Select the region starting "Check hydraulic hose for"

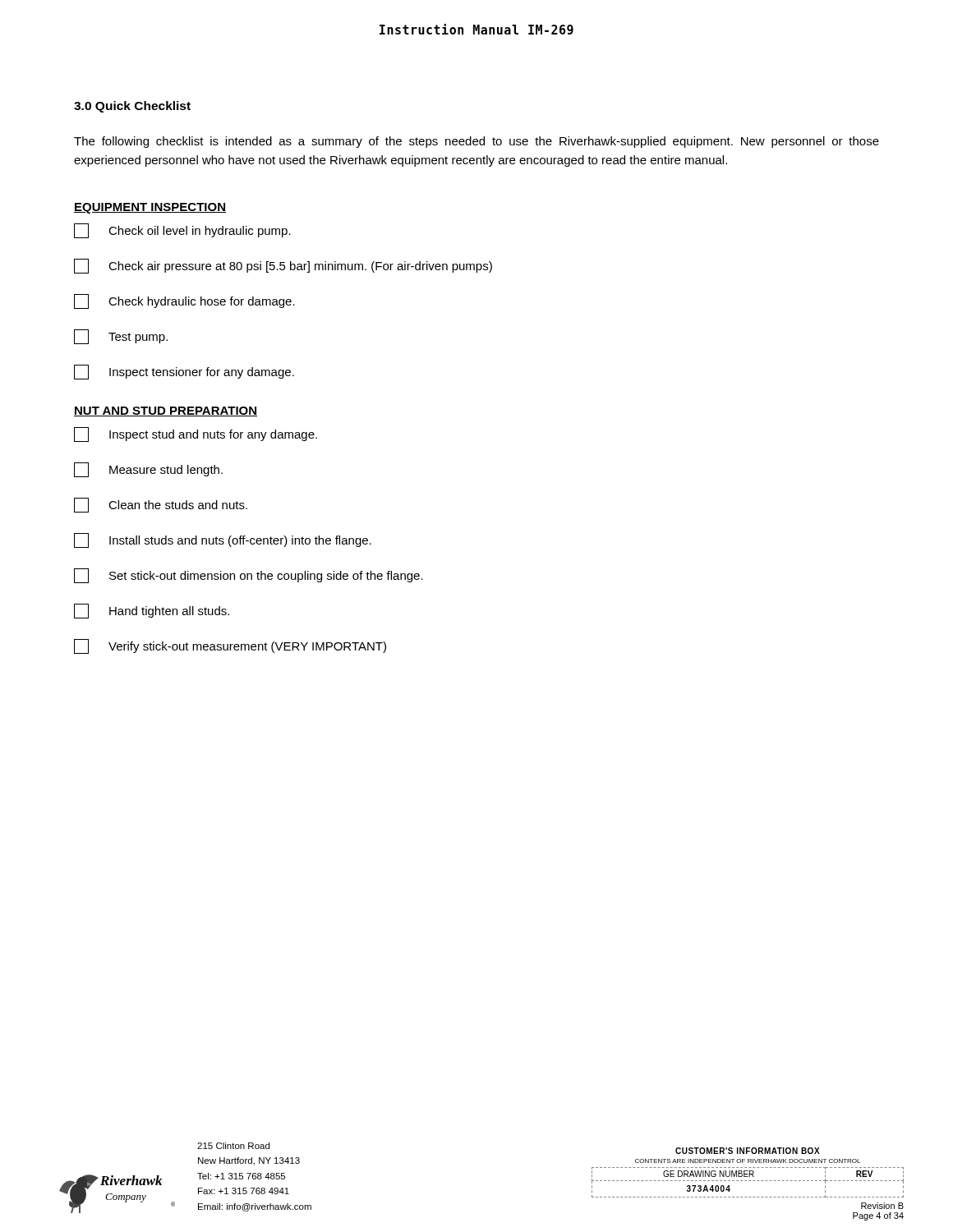coord(184,301)
